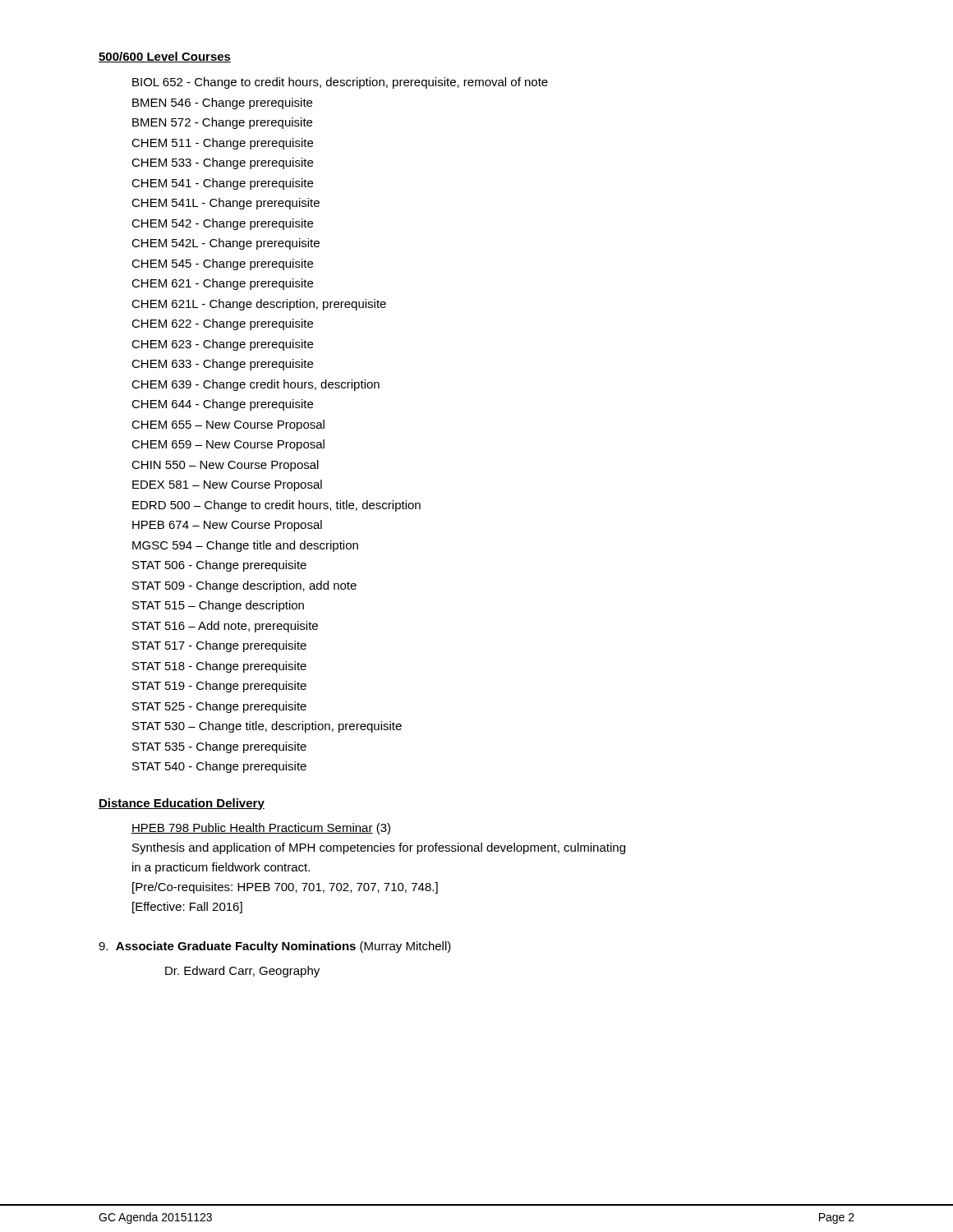Point to the element starting "CHEM 644 -"
Screen dimensions: 1232x953
pos(223,404)
